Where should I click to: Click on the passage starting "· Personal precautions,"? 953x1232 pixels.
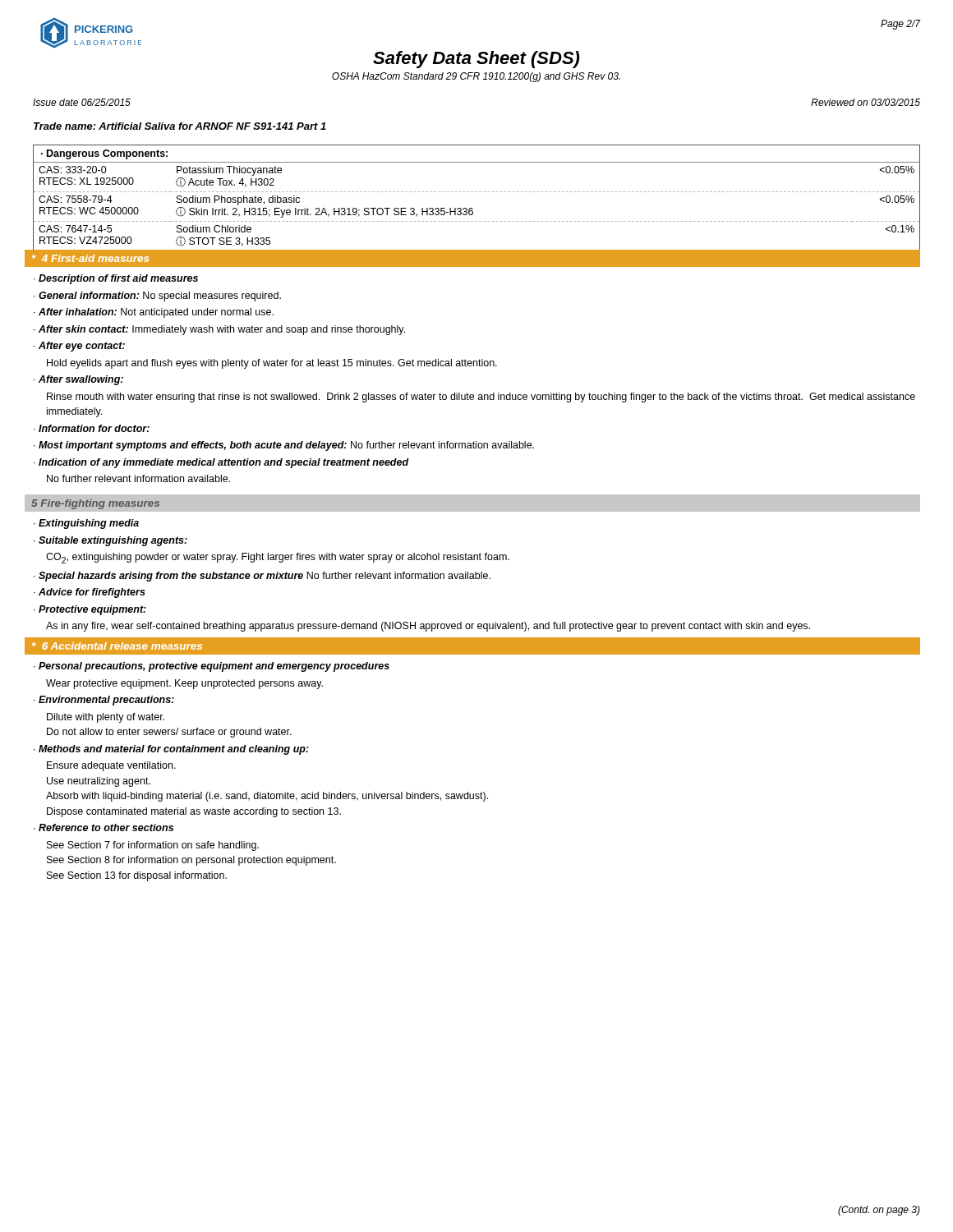tap(212, 667)
